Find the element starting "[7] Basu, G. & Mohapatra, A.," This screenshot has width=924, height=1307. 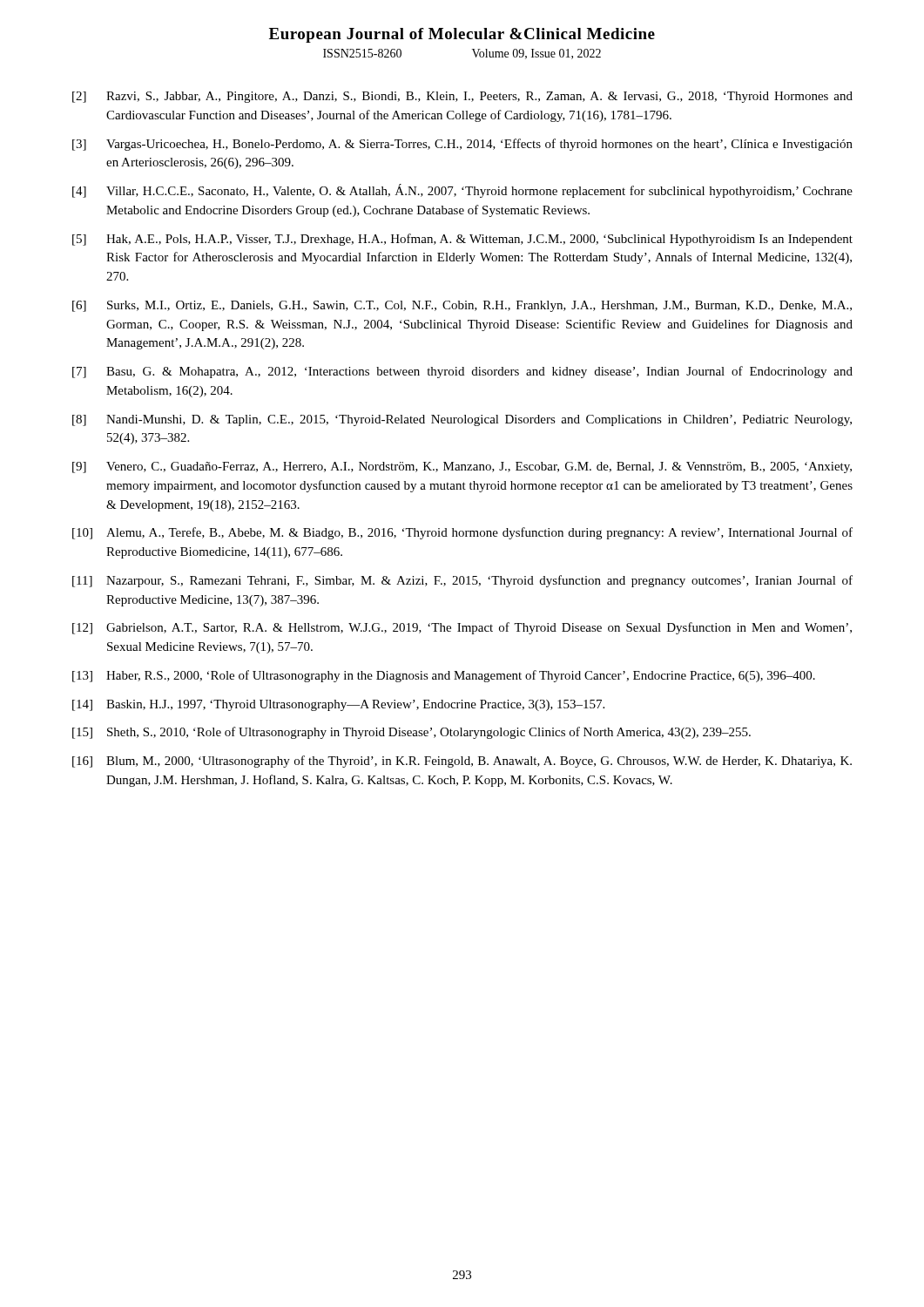click(x=462, y=381)
